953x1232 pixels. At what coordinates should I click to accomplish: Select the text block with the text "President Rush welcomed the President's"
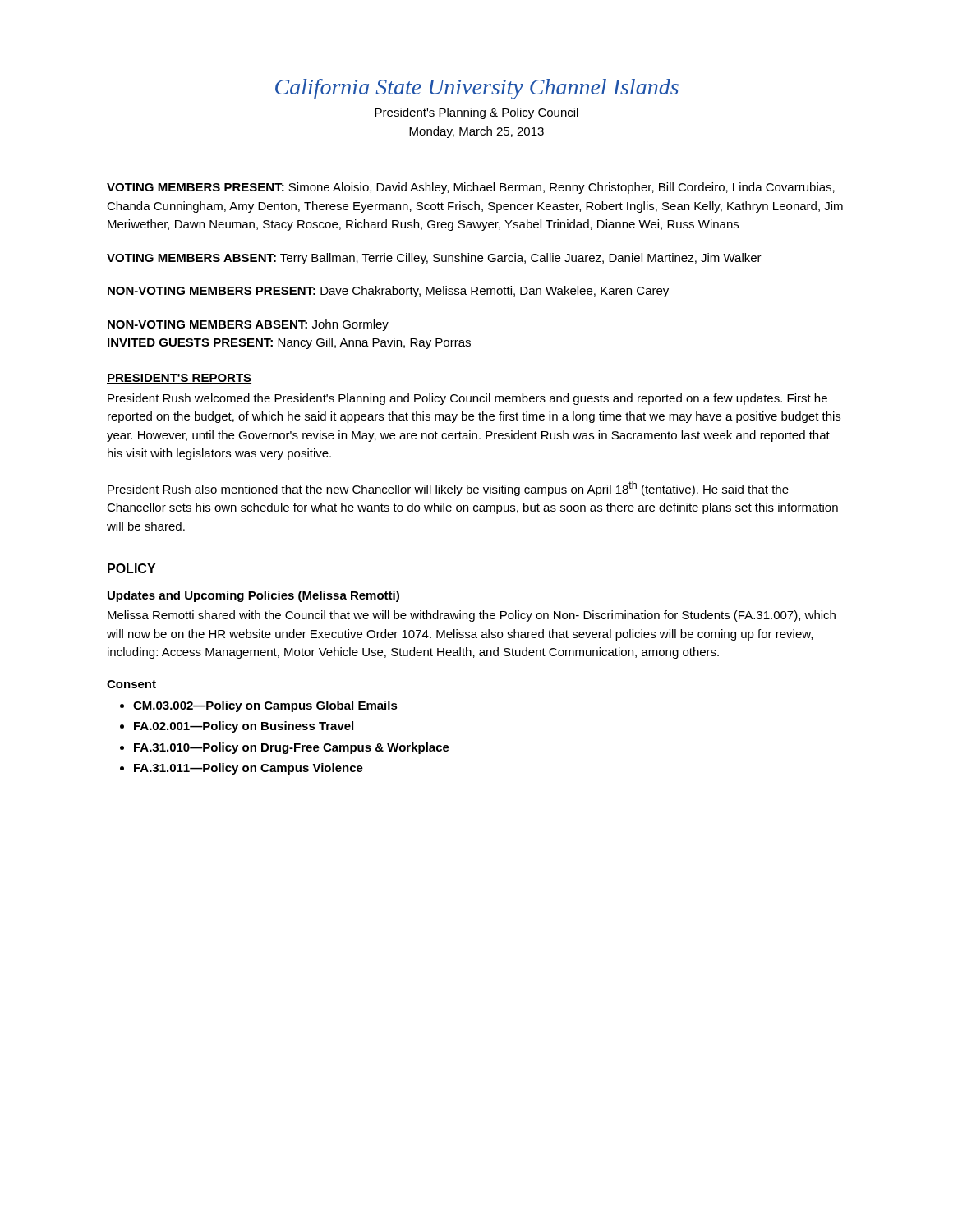(474, 425)
